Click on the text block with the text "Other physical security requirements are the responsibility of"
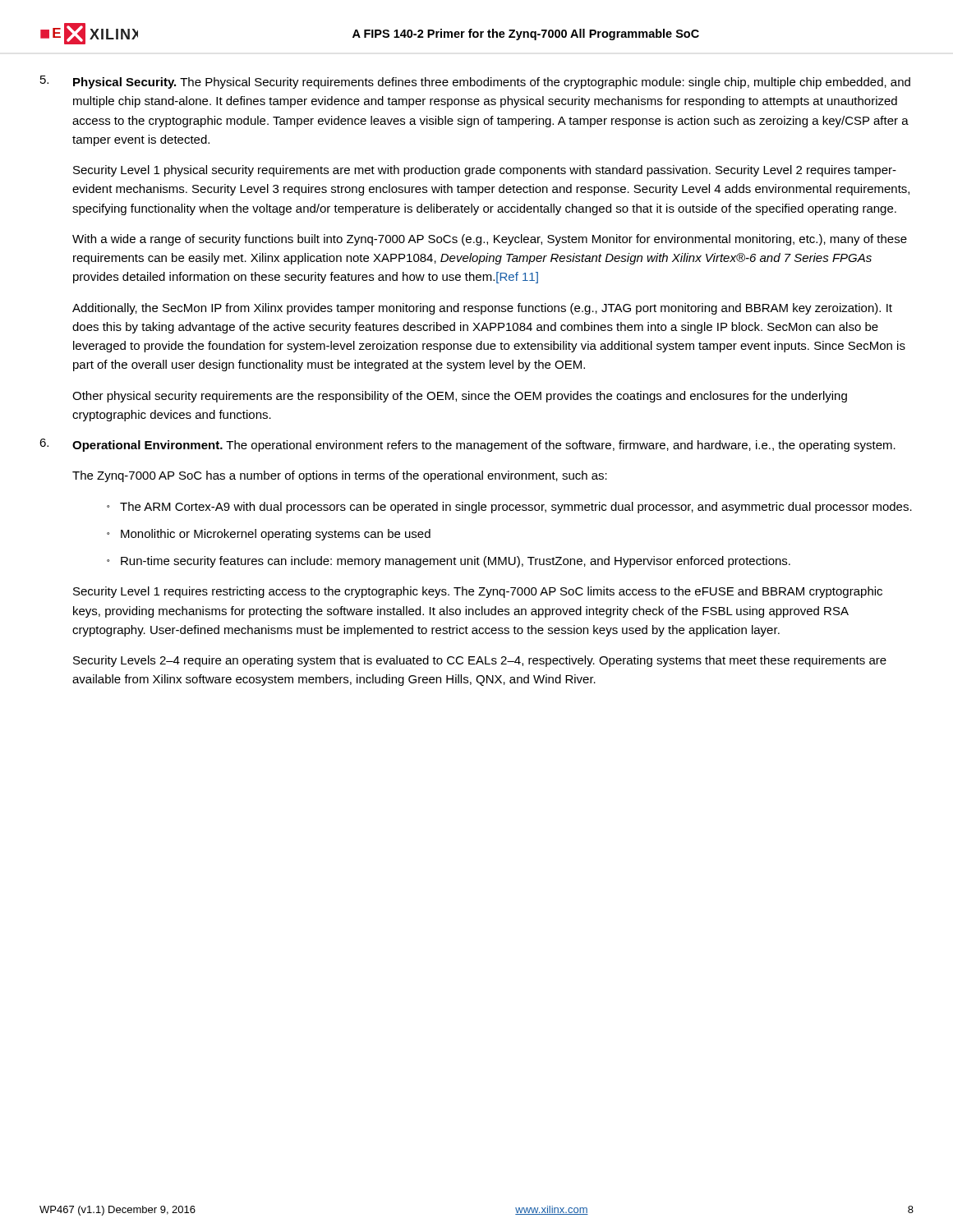Viewport: 953px width, 1232px height. [460, 405]
